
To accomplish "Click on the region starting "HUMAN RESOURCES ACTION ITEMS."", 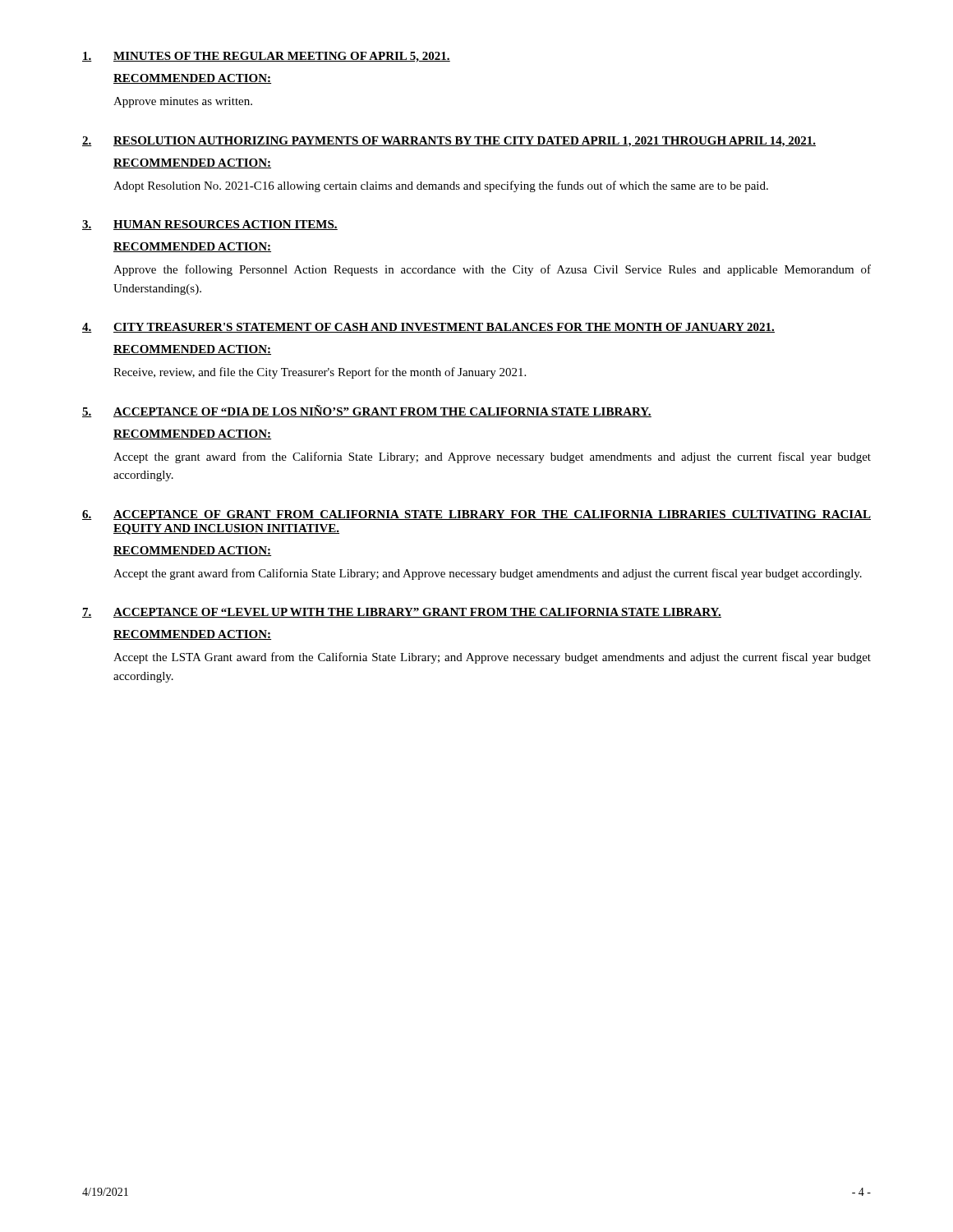I will [225, 224].
